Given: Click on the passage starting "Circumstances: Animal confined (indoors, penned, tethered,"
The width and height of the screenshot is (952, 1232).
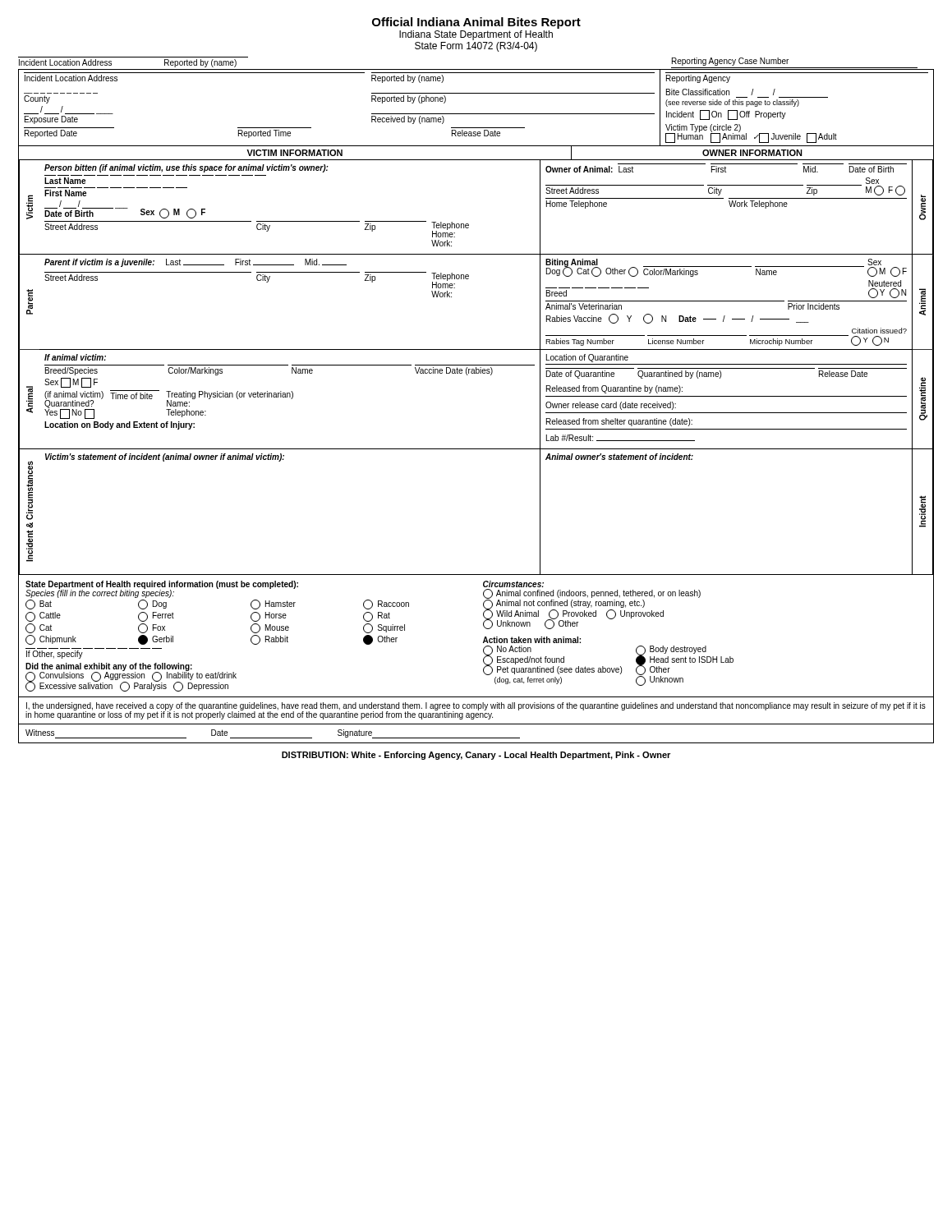Looking at the screenshot, I should click(592, 605).
